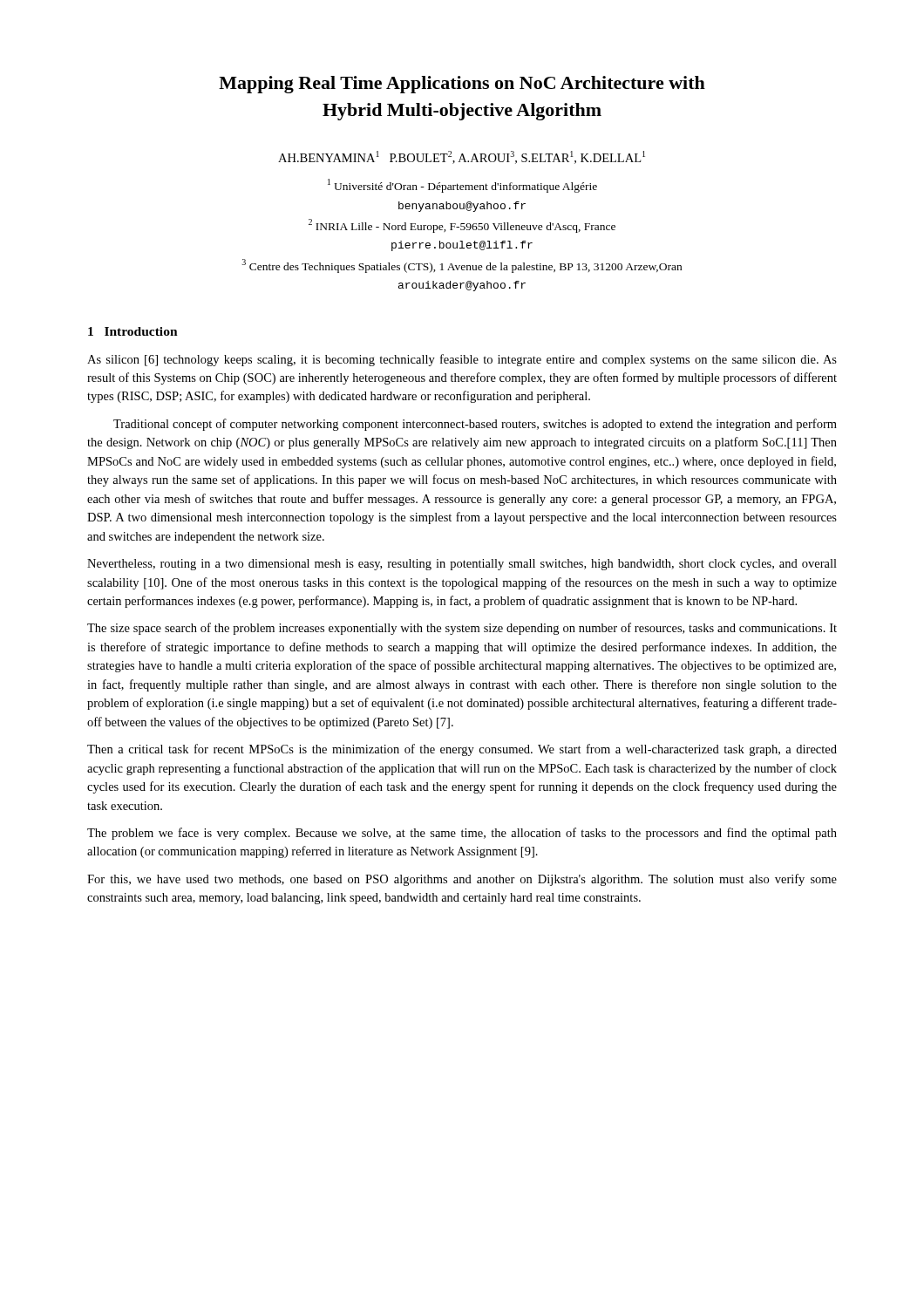924x1308 pixels.
Task: Find the passage starting "Mapping Real Time Applications on NoC"
Action: pos(462,97)
